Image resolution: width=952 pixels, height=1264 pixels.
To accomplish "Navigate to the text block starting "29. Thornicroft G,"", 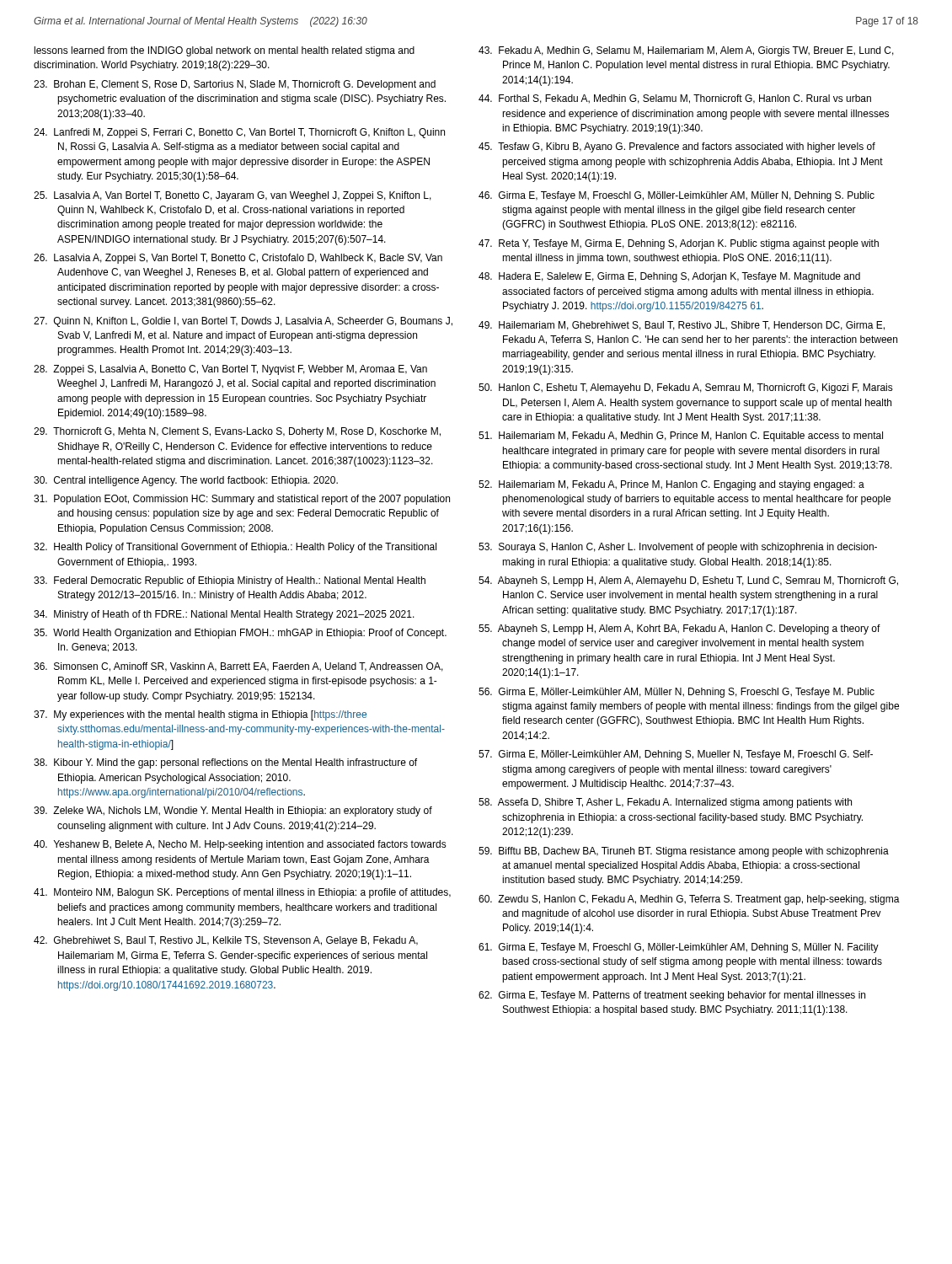I will [238, 446].
